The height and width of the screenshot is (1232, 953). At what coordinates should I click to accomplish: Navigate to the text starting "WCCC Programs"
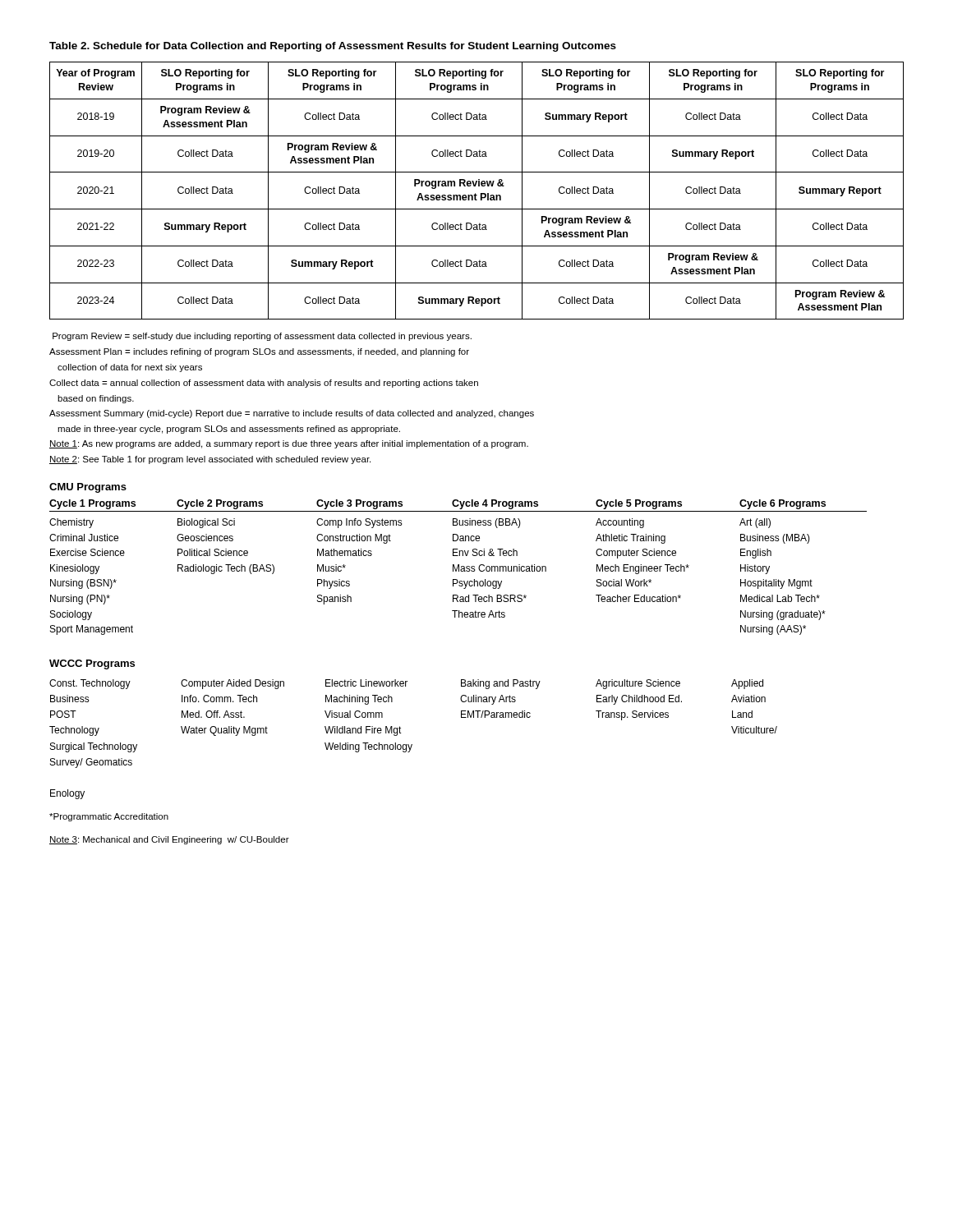[92, 663]
